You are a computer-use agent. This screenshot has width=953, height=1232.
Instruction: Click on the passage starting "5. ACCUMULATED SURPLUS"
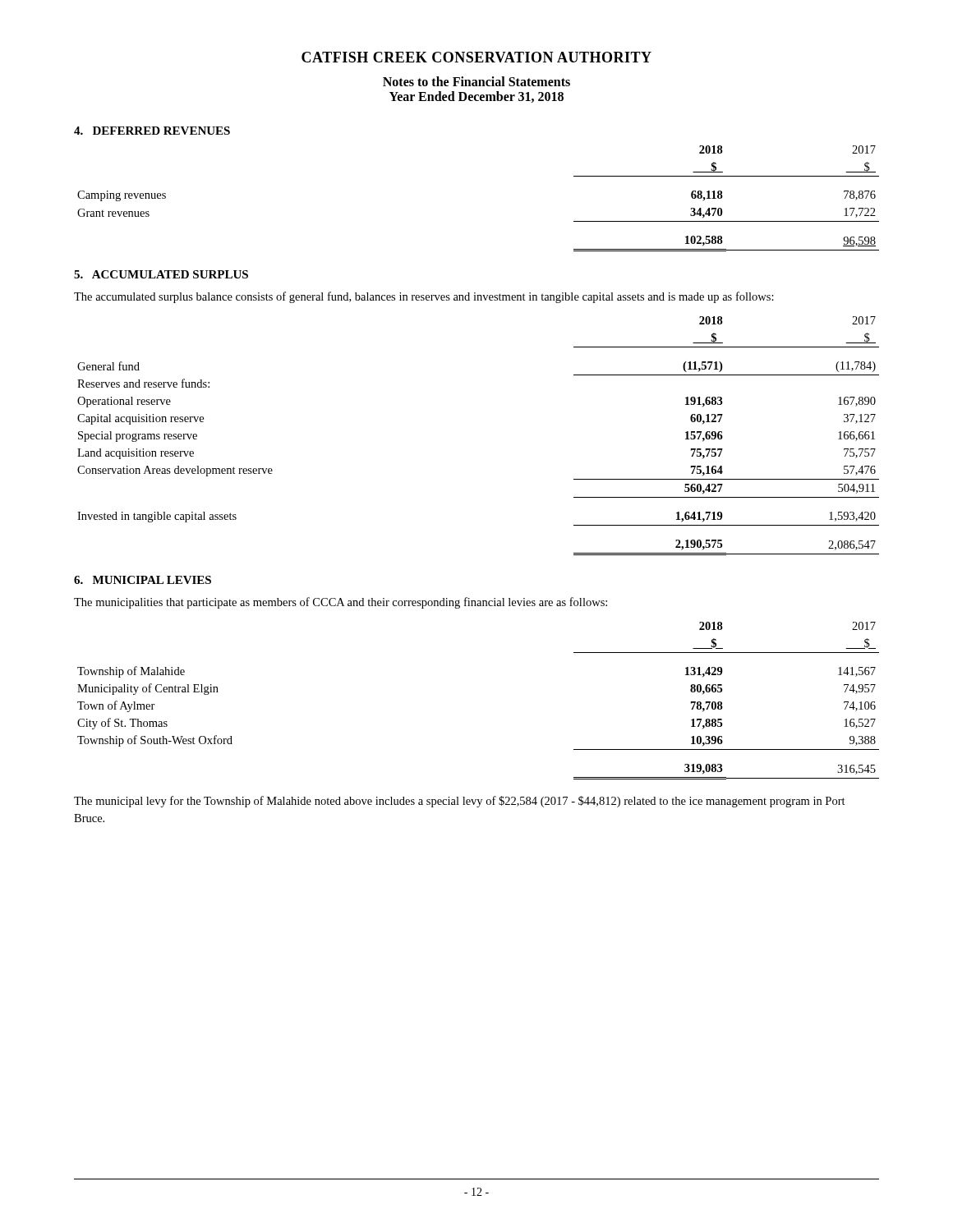click(161, 274)
